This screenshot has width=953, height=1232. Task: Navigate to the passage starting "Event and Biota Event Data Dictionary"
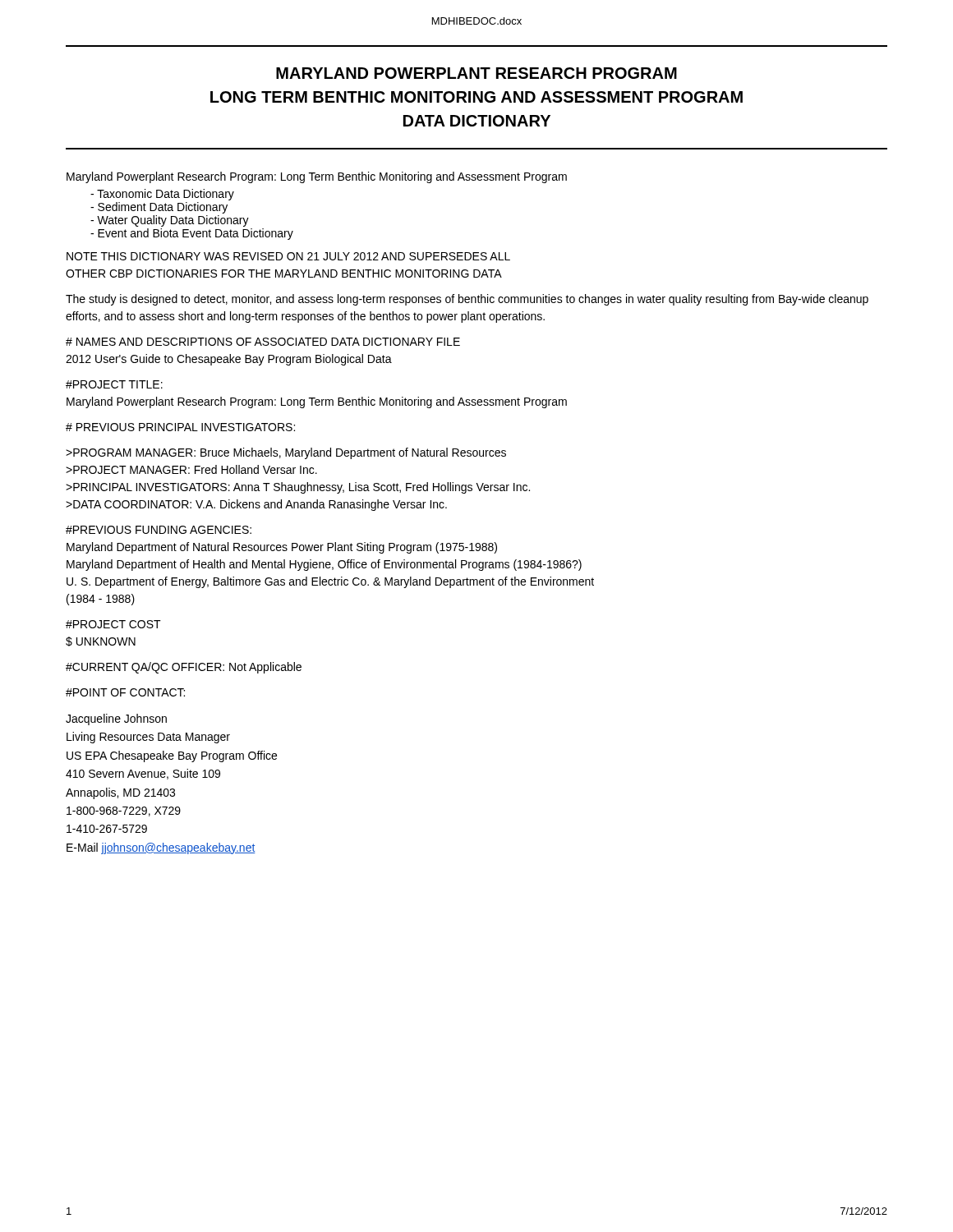pos(192,233)
